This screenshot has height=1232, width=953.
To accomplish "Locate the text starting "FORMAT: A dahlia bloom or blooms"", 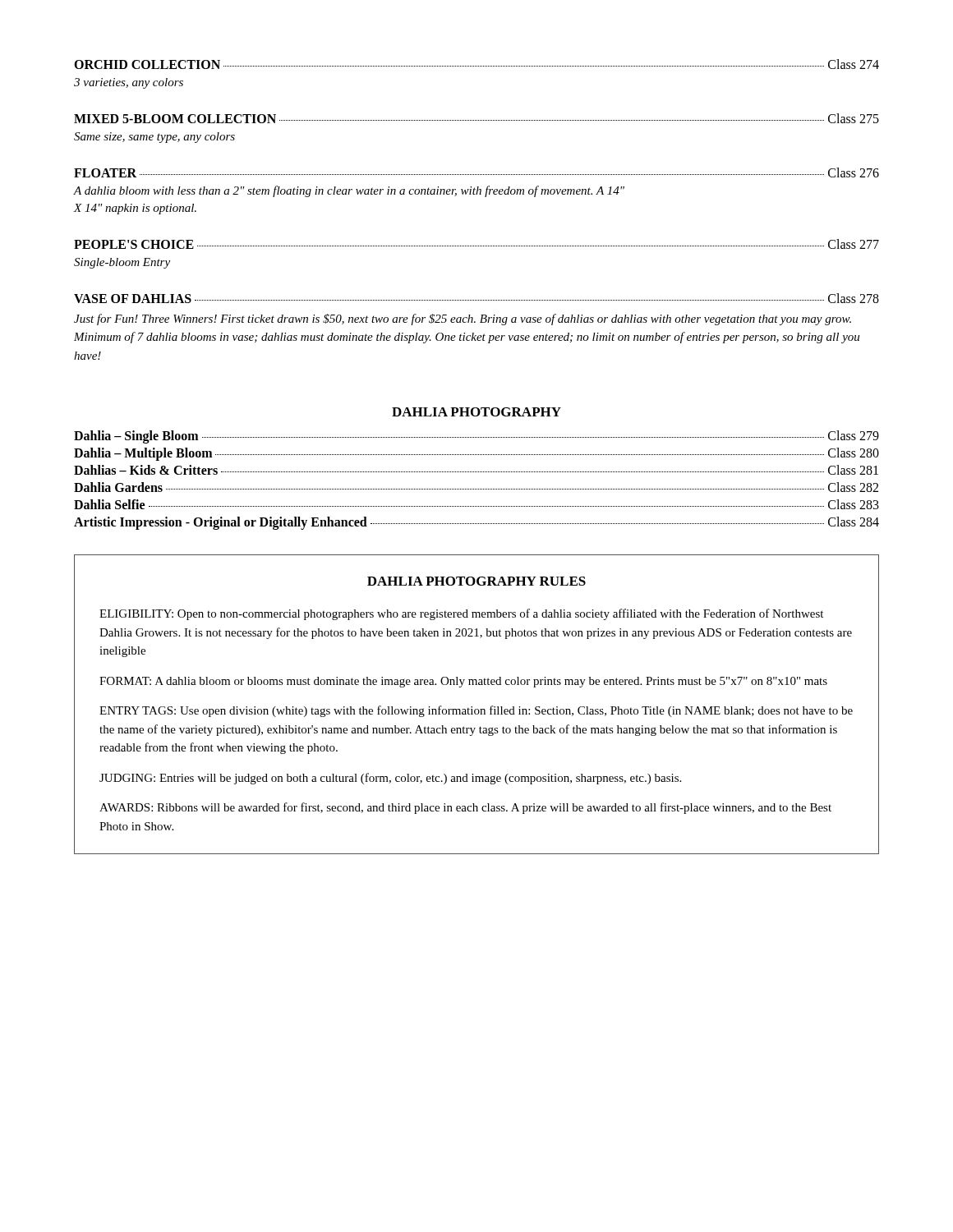I will point(463,681).
